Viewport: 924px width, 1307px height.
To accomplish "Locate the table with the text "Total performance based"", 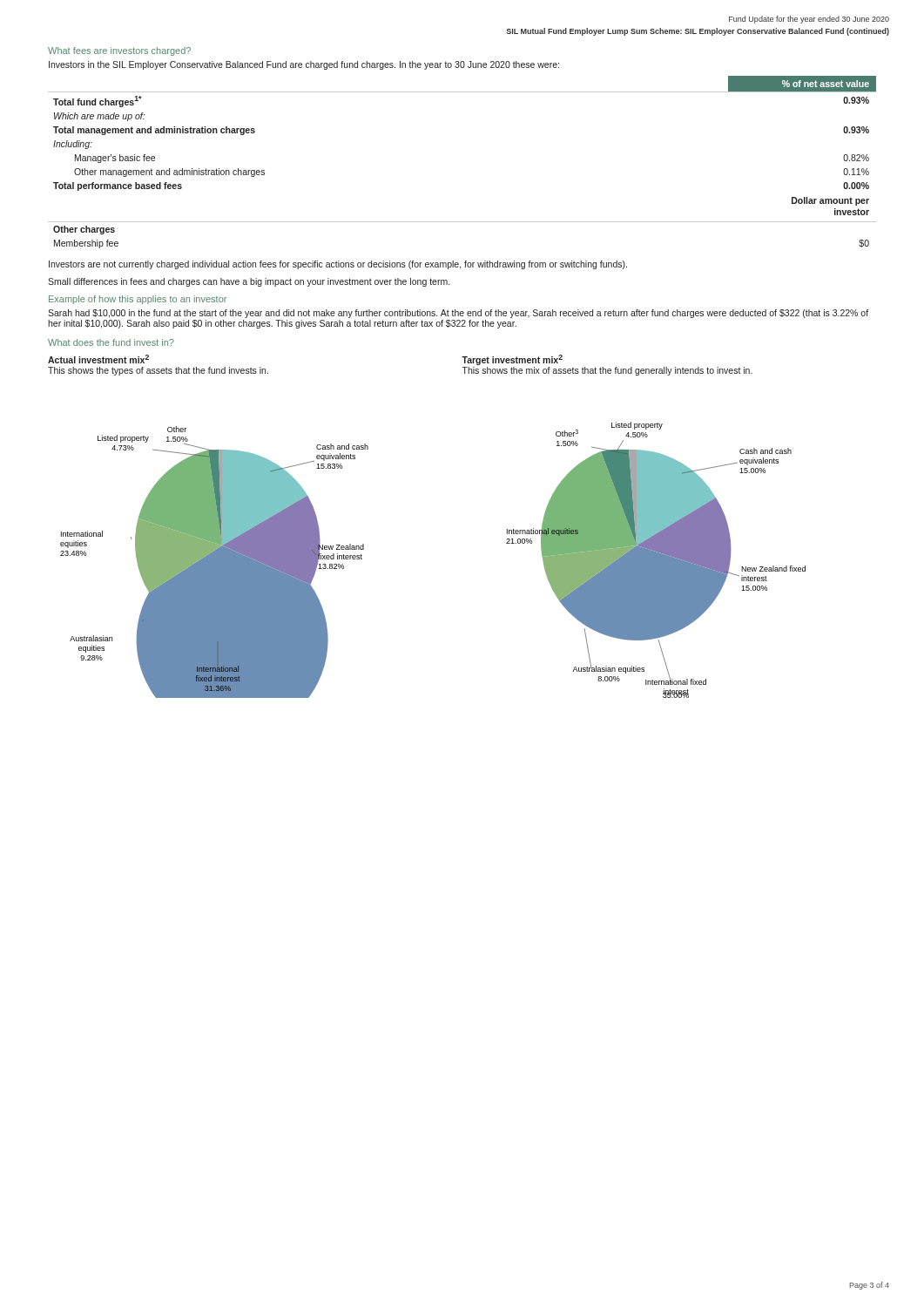I will pos(462,163).
